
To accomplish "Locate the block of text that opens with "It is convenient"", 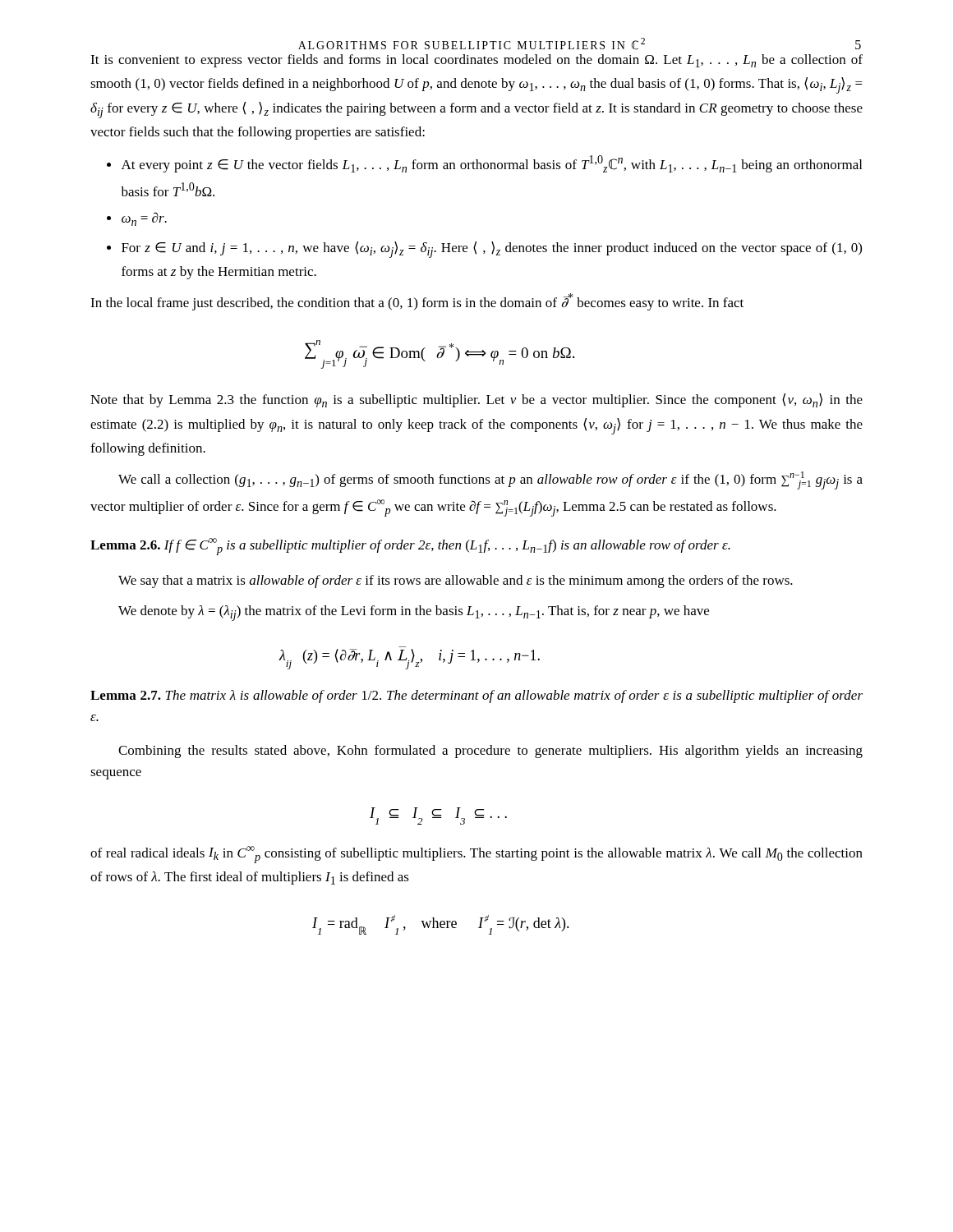I will pyautogui.click(x=476, y=96).
